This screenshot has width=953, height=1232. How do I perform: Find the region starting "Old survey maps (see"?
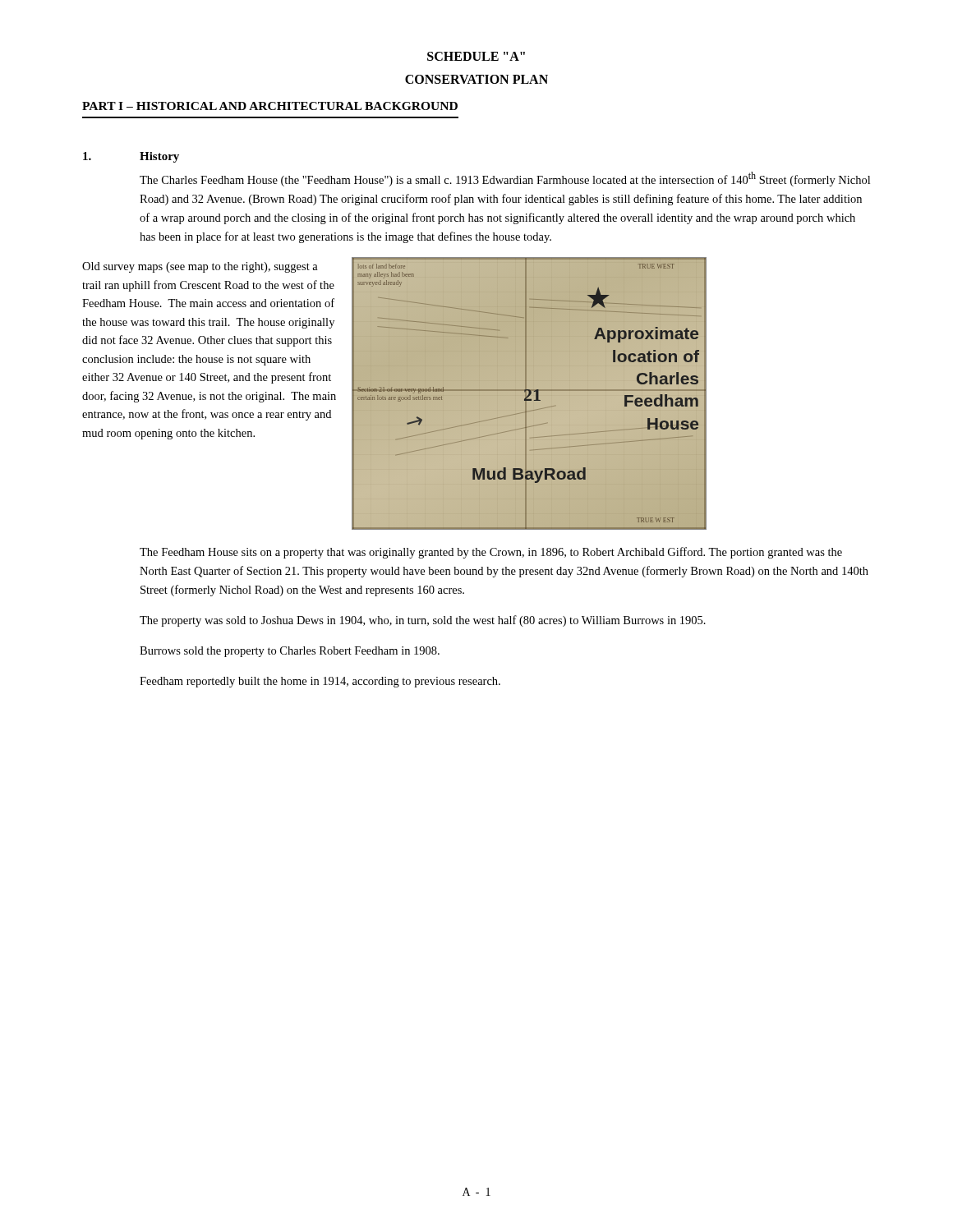coord(209,350)
